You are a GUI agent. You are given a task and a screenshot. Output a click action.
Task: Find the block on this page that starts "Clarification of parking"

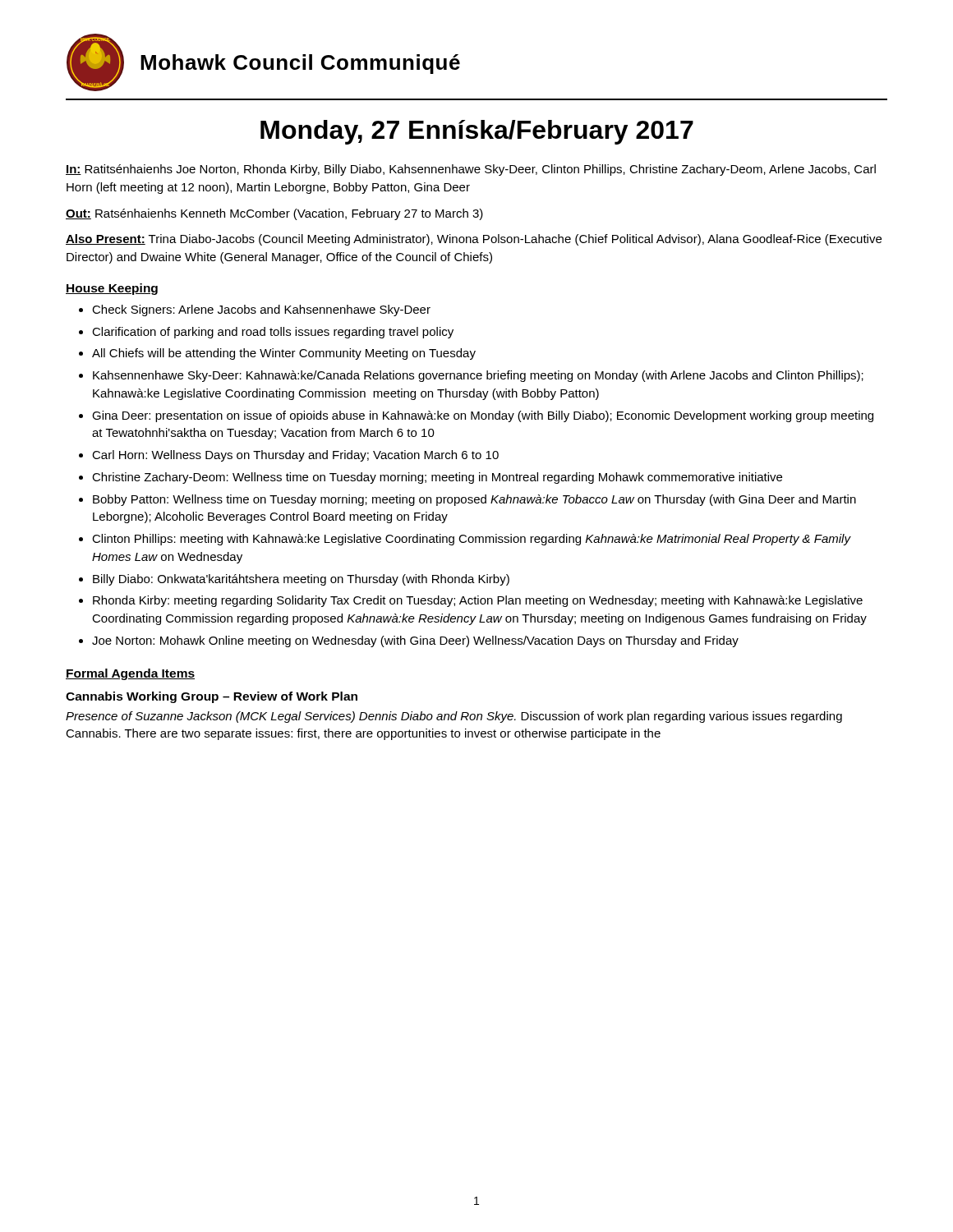click(x=273, y=331)
